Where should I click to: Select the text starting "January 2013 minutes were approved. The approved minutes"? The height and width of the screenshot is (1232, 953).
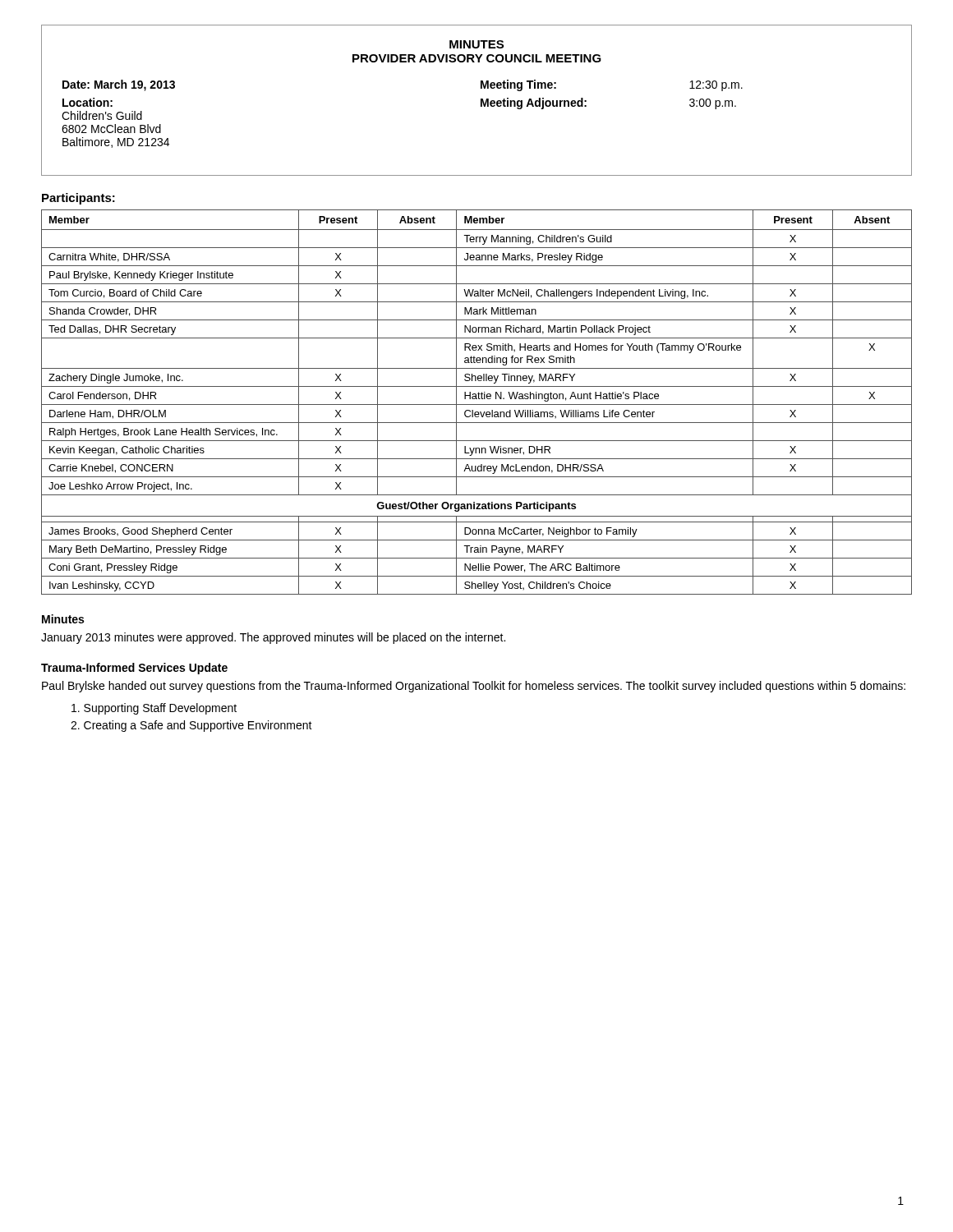coord(274,637)
